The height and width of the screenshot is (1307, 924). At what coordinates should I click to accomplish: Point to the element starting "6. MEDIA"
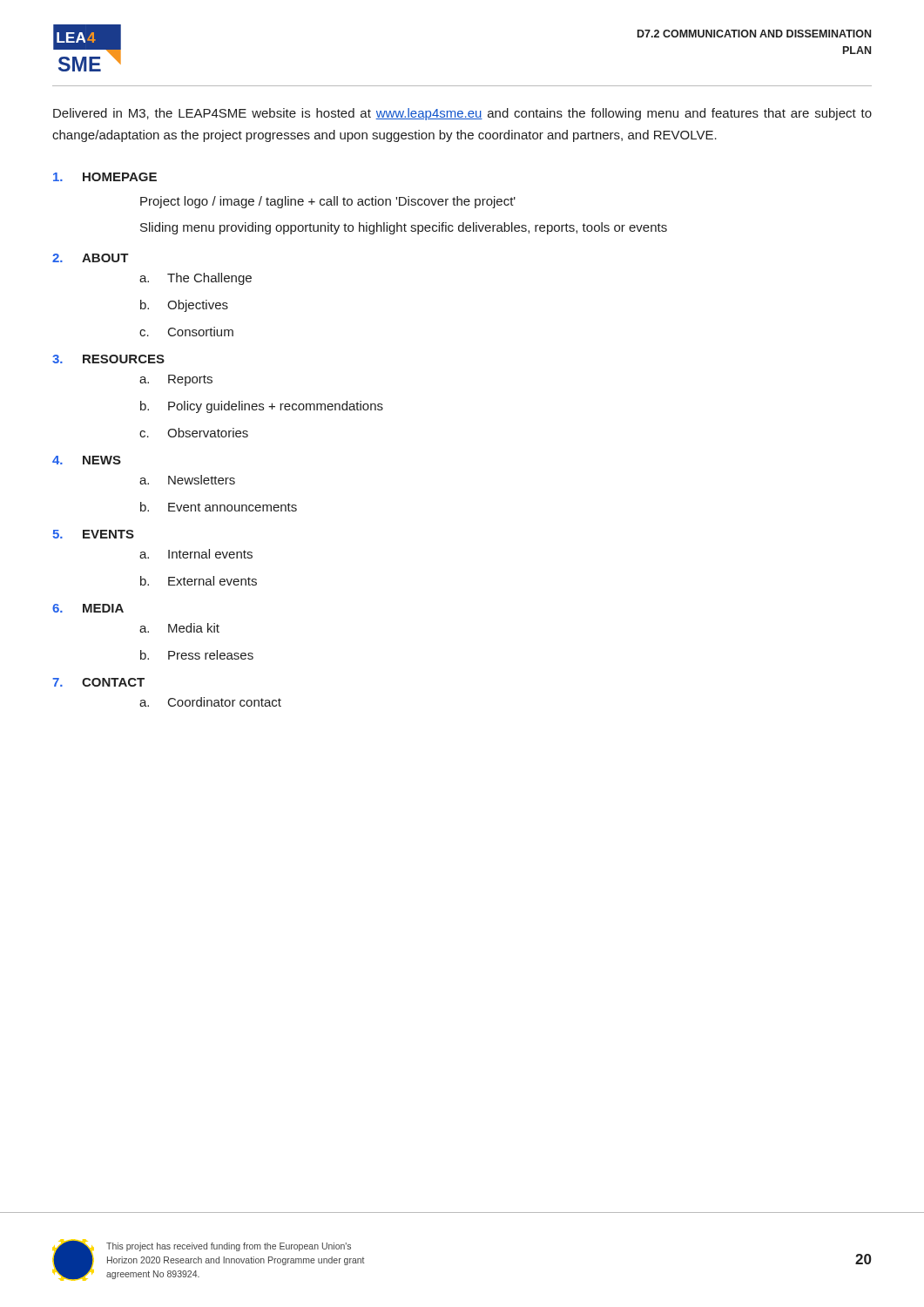click(88, 607)
